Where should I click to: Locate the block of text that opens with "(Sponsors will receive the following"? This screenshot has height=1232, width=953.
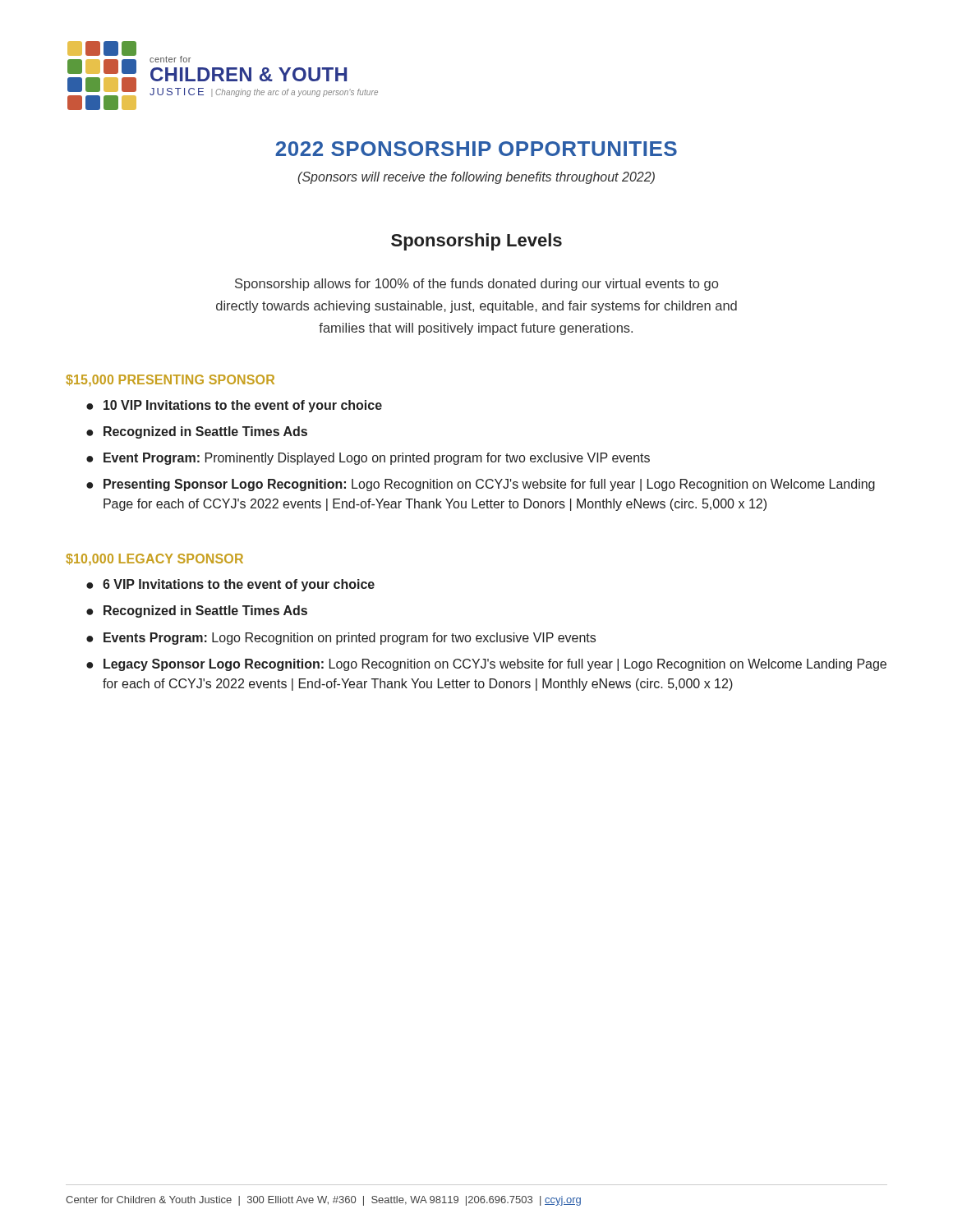click(x=476, y=177)
